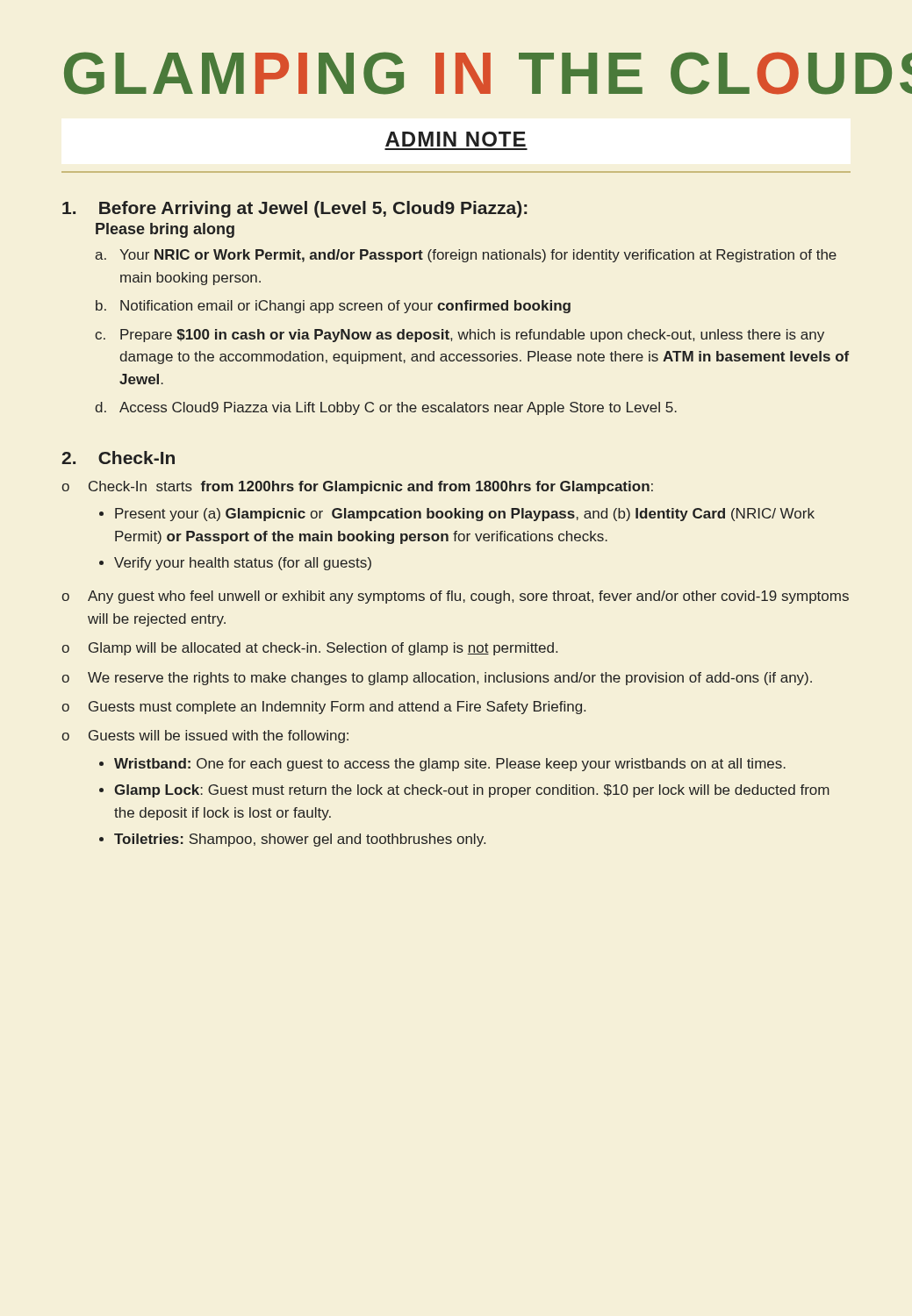Click on the text starting "Verify your health status"

(243, 563)
